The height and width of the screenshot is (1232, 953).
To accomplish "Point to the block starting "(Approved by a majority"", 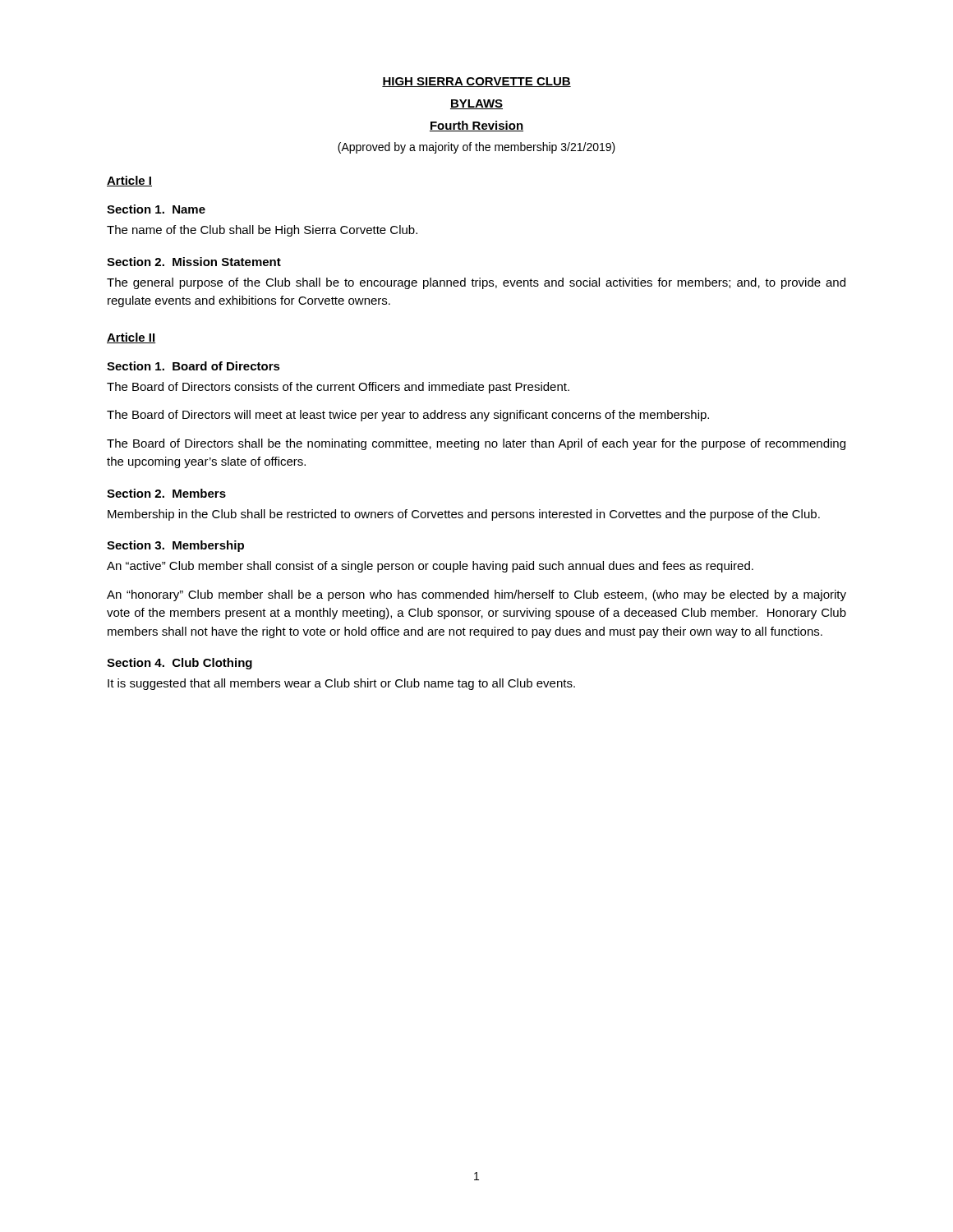I will [476, 147].
